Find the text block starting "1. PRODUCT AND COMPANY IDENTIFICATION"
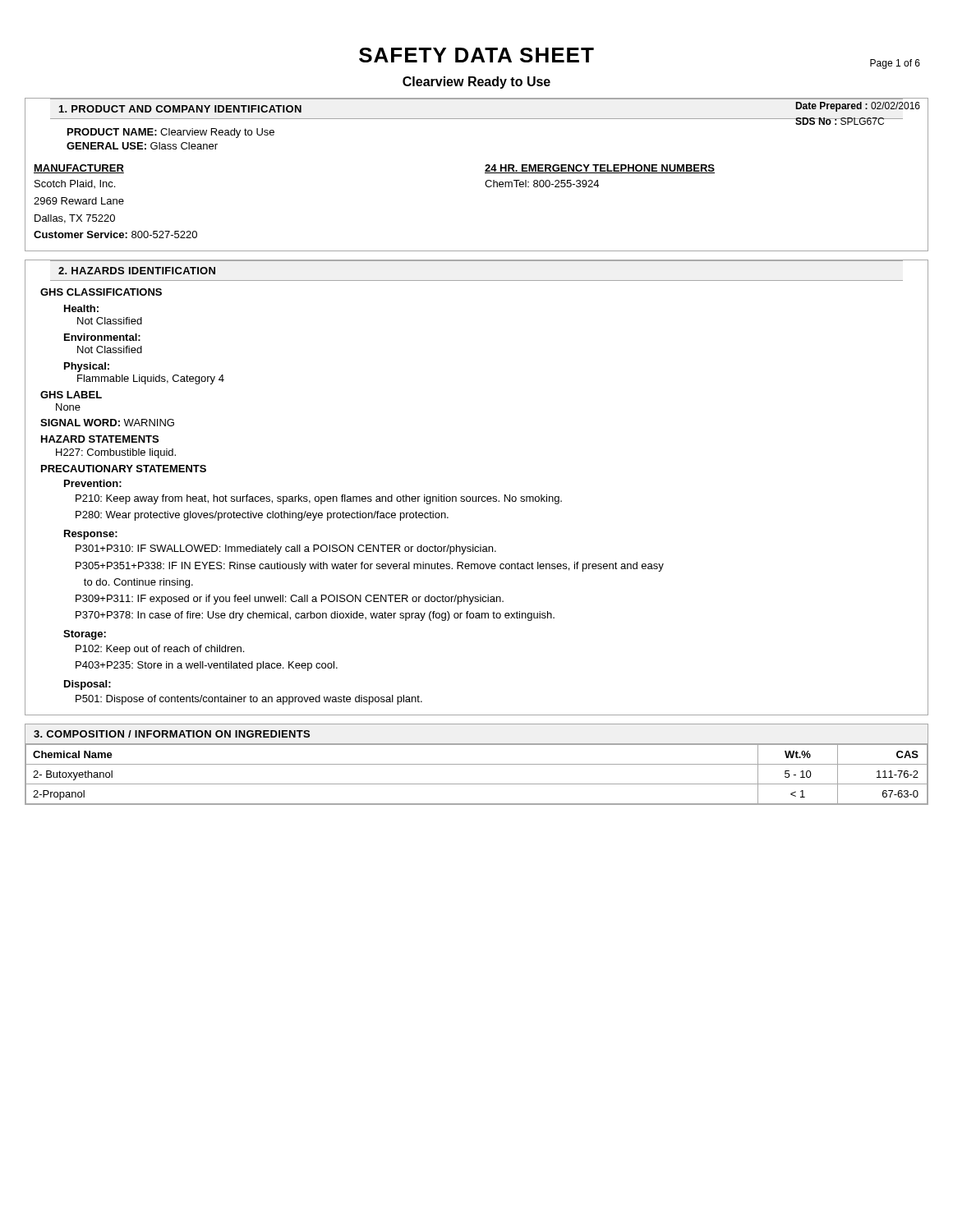 click(180, 109)
